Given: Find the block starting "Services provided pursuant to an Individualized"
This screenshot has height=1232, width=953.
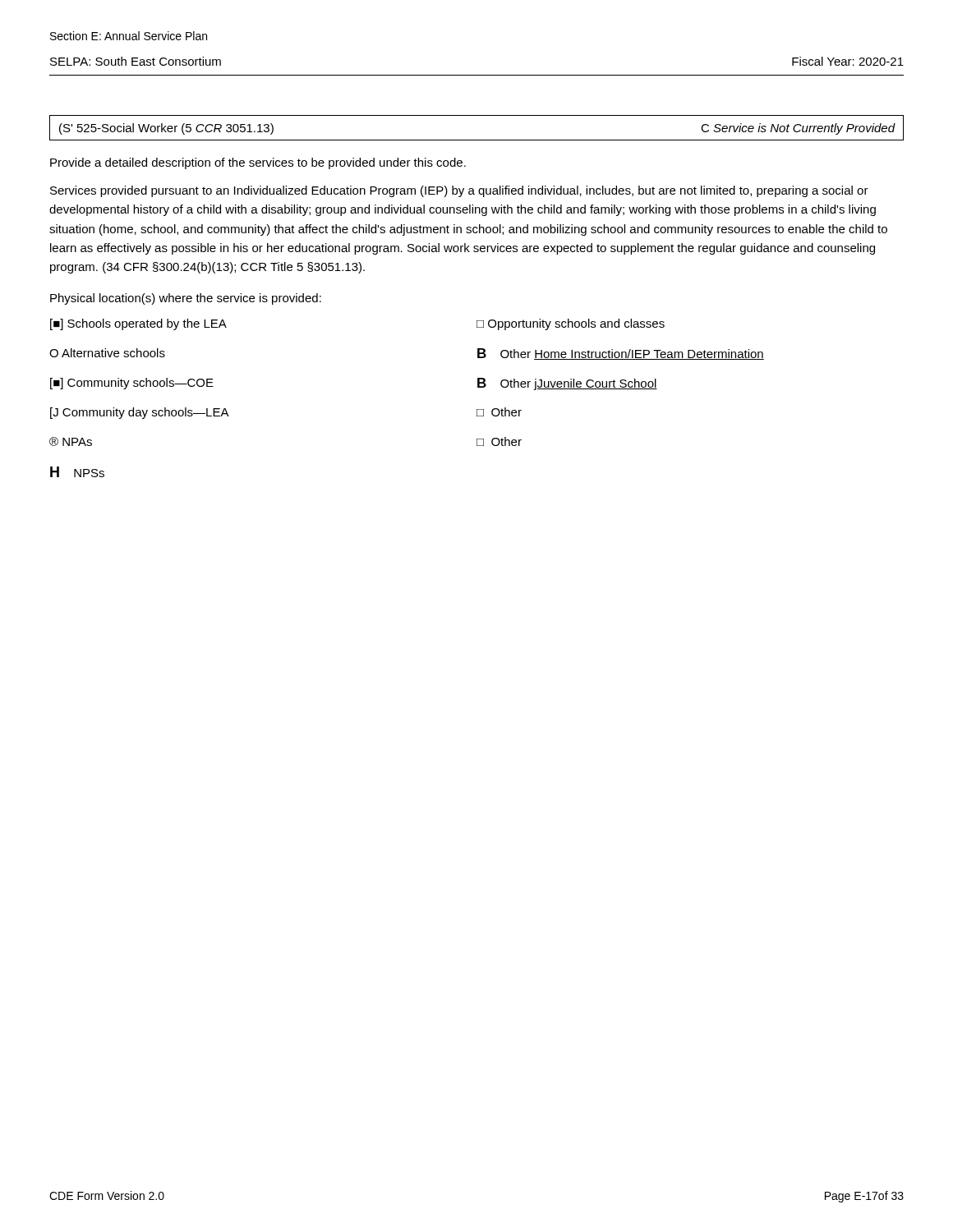Looking at the screenshot, I should [469, 228].
